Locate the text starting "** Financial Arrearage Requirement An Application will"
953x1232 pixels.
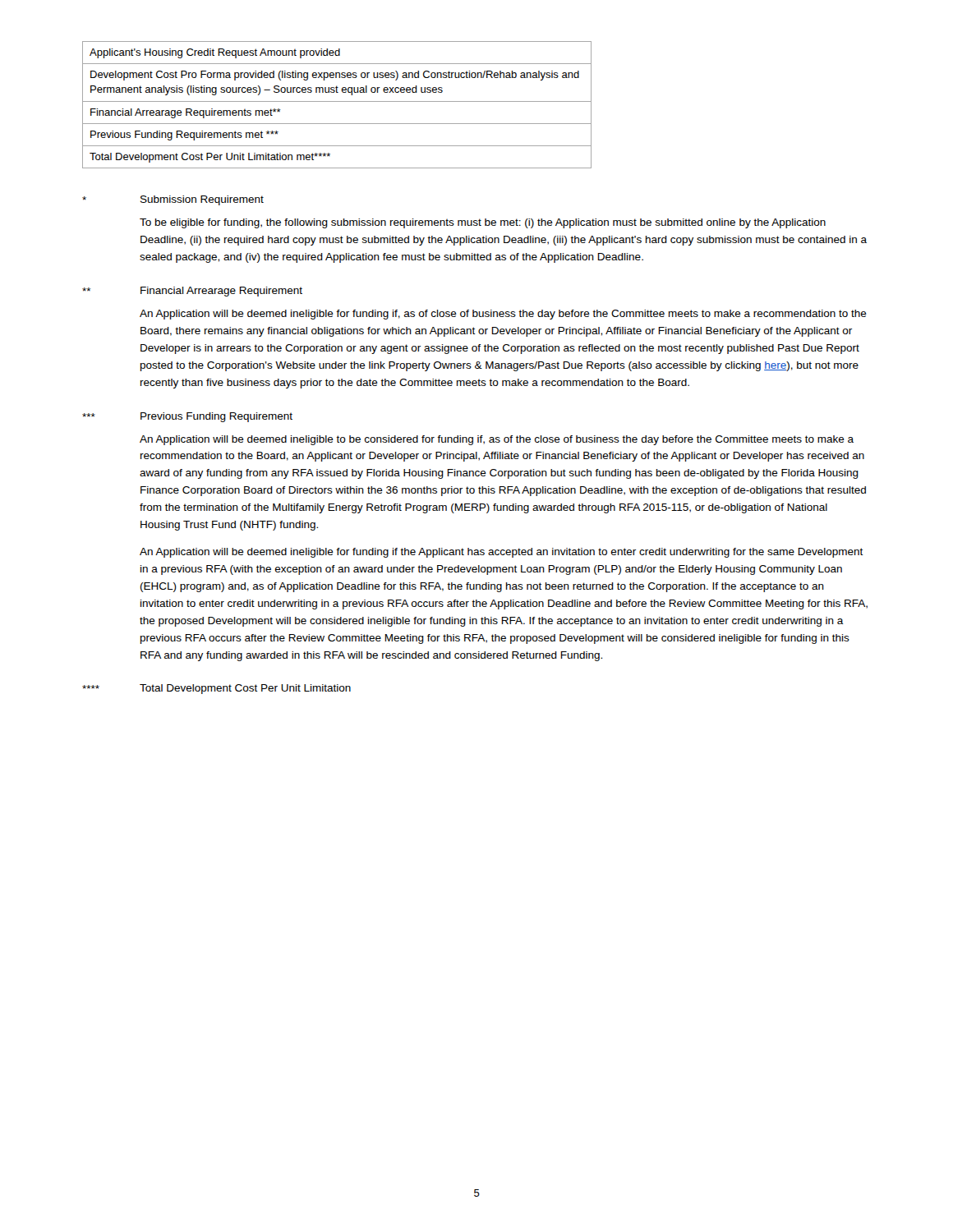(476, 338)
